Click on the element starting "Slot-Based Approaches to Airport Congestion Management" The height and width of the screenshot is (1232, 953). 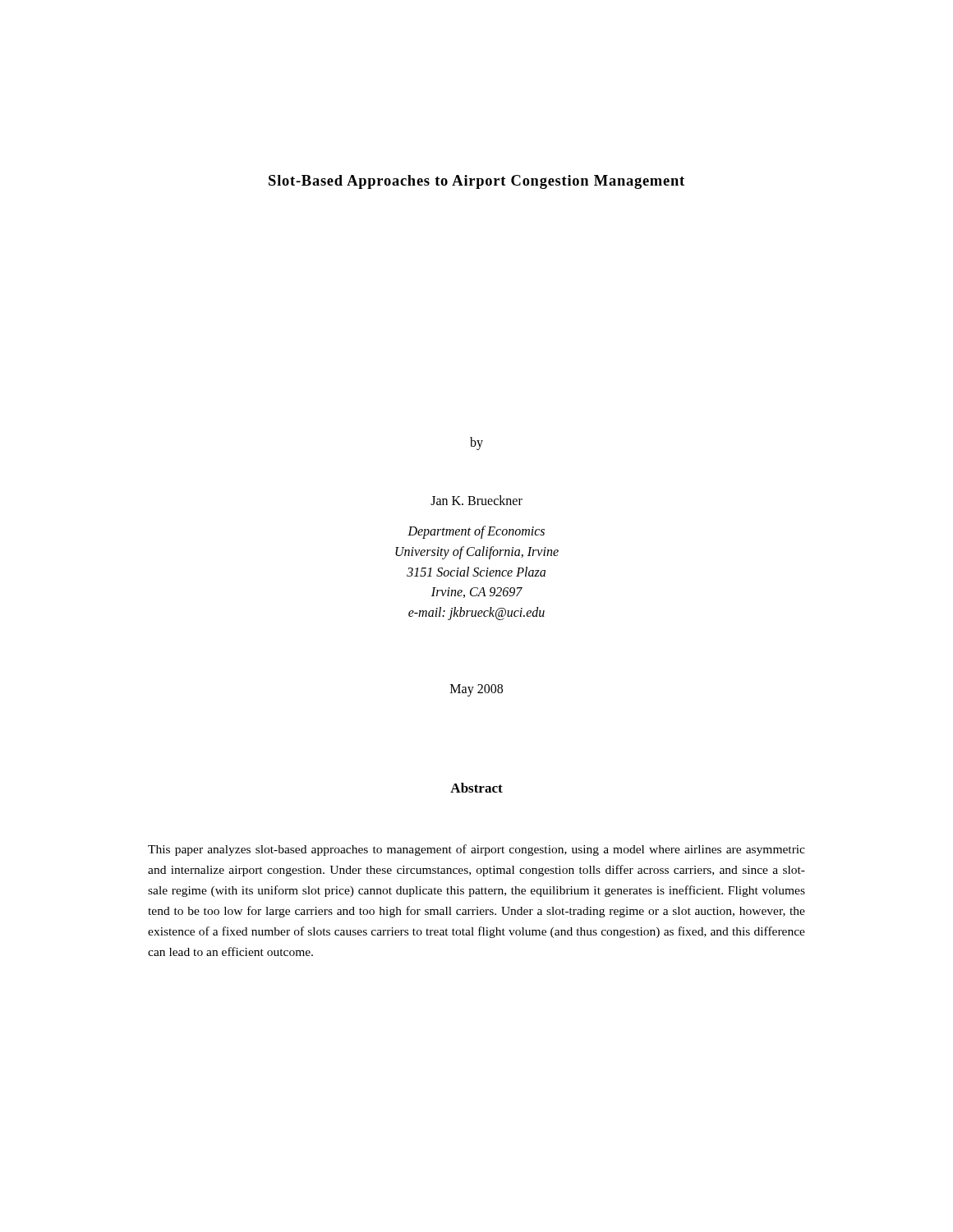[476, 181]
